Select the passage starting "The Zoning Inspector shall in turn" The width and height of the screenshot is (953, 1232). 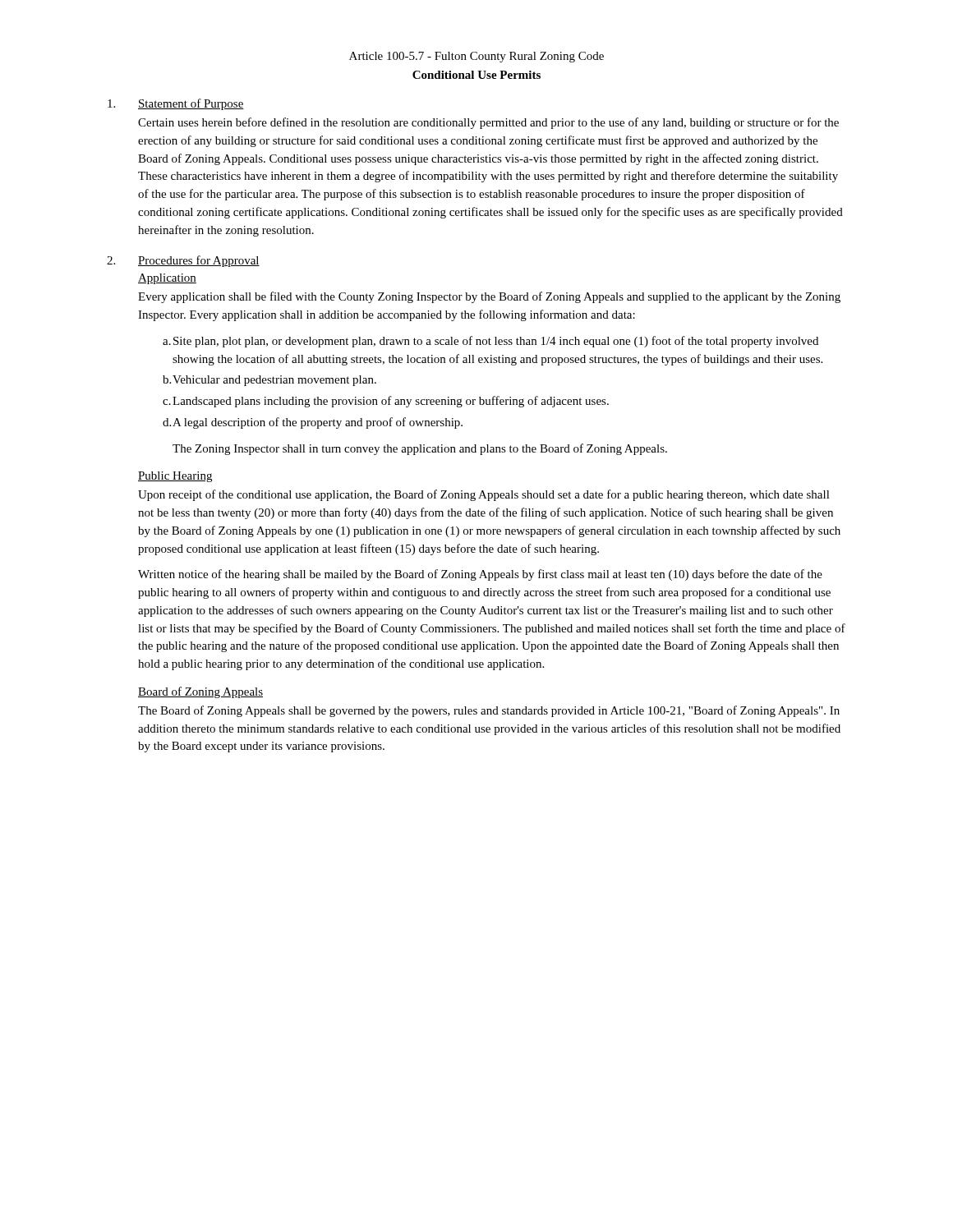420,448
